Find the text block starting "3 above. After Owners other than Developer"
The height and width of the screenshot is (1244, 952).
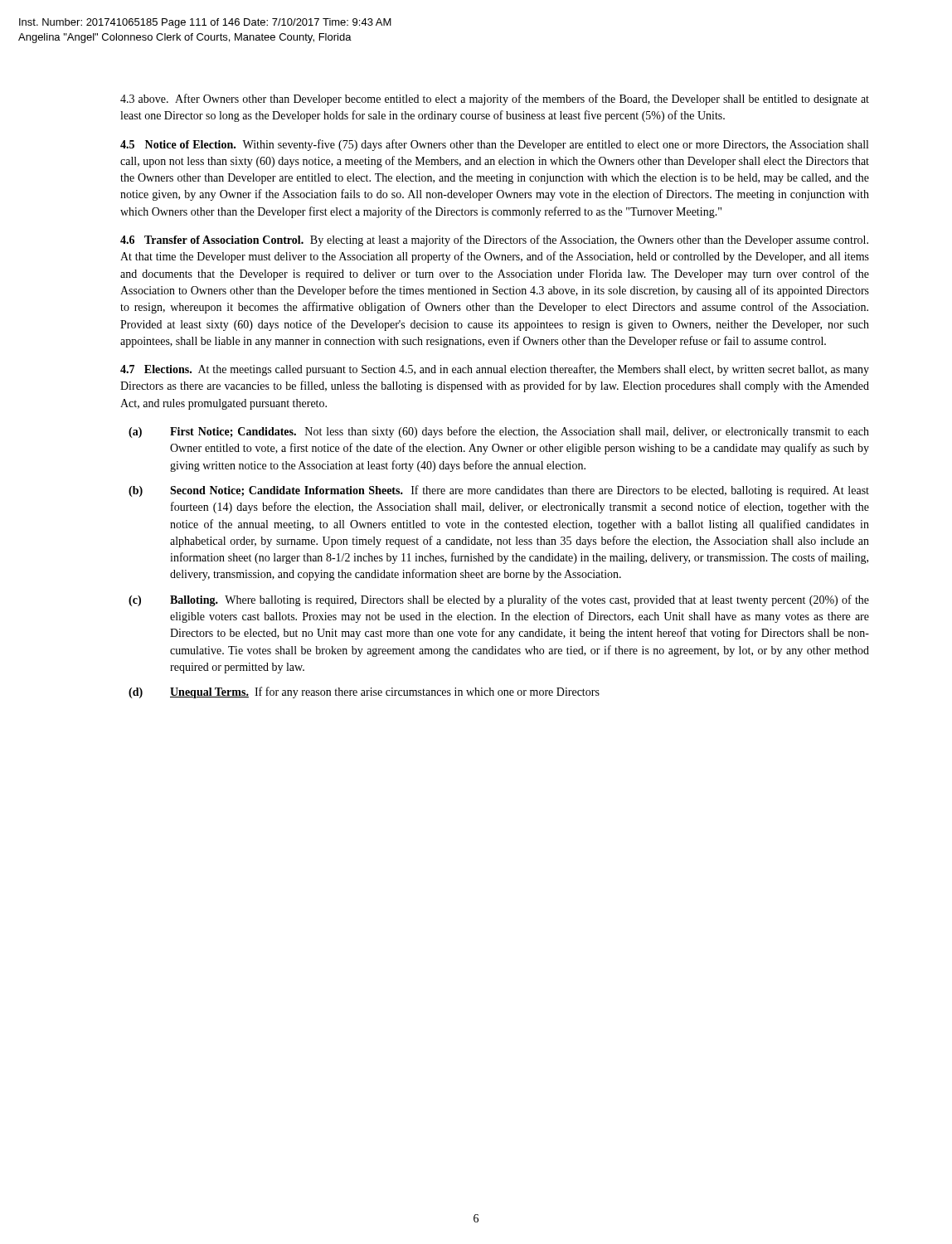495,108
